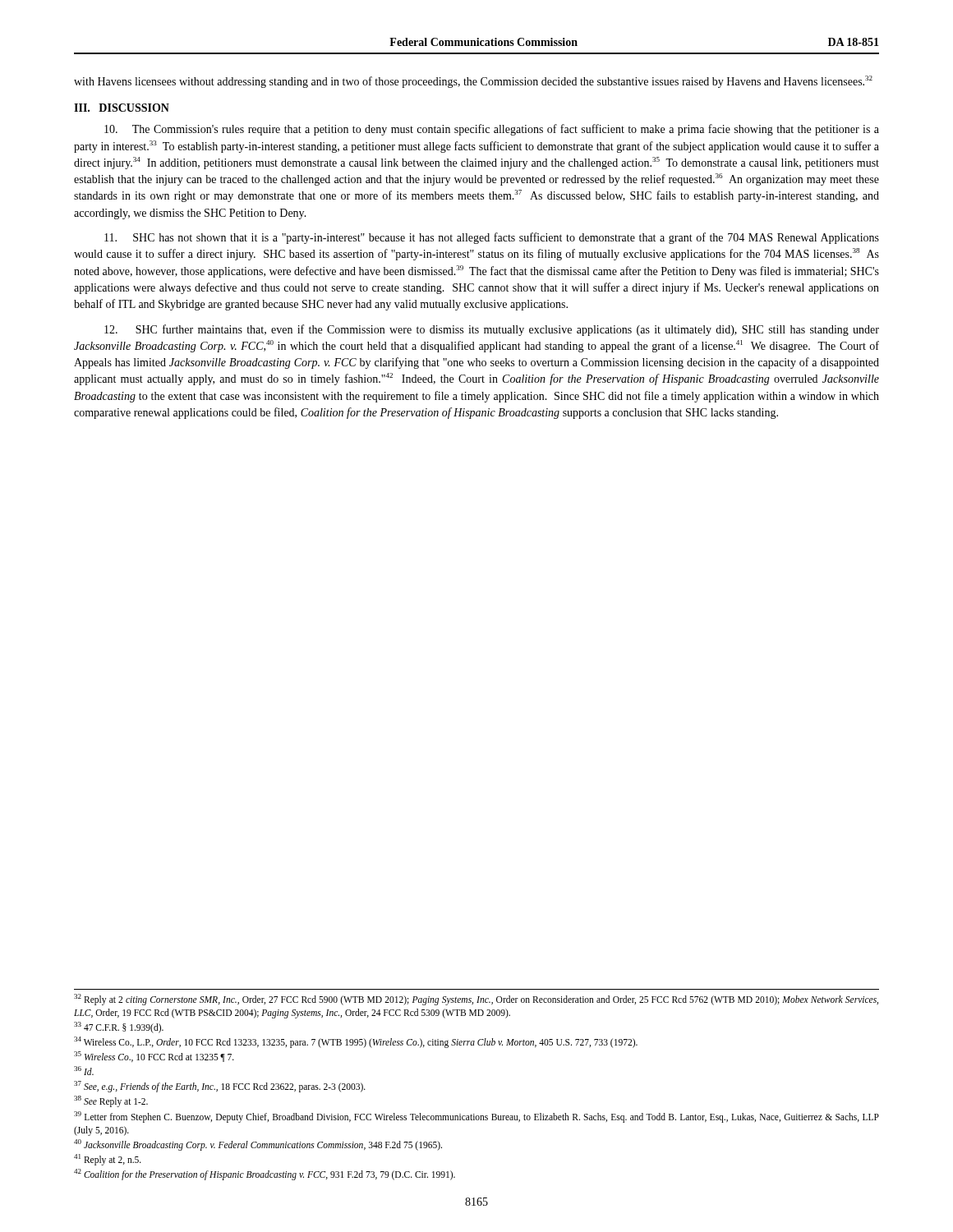Click on the footnote with the text "36 Id."

coord(84,1071)
